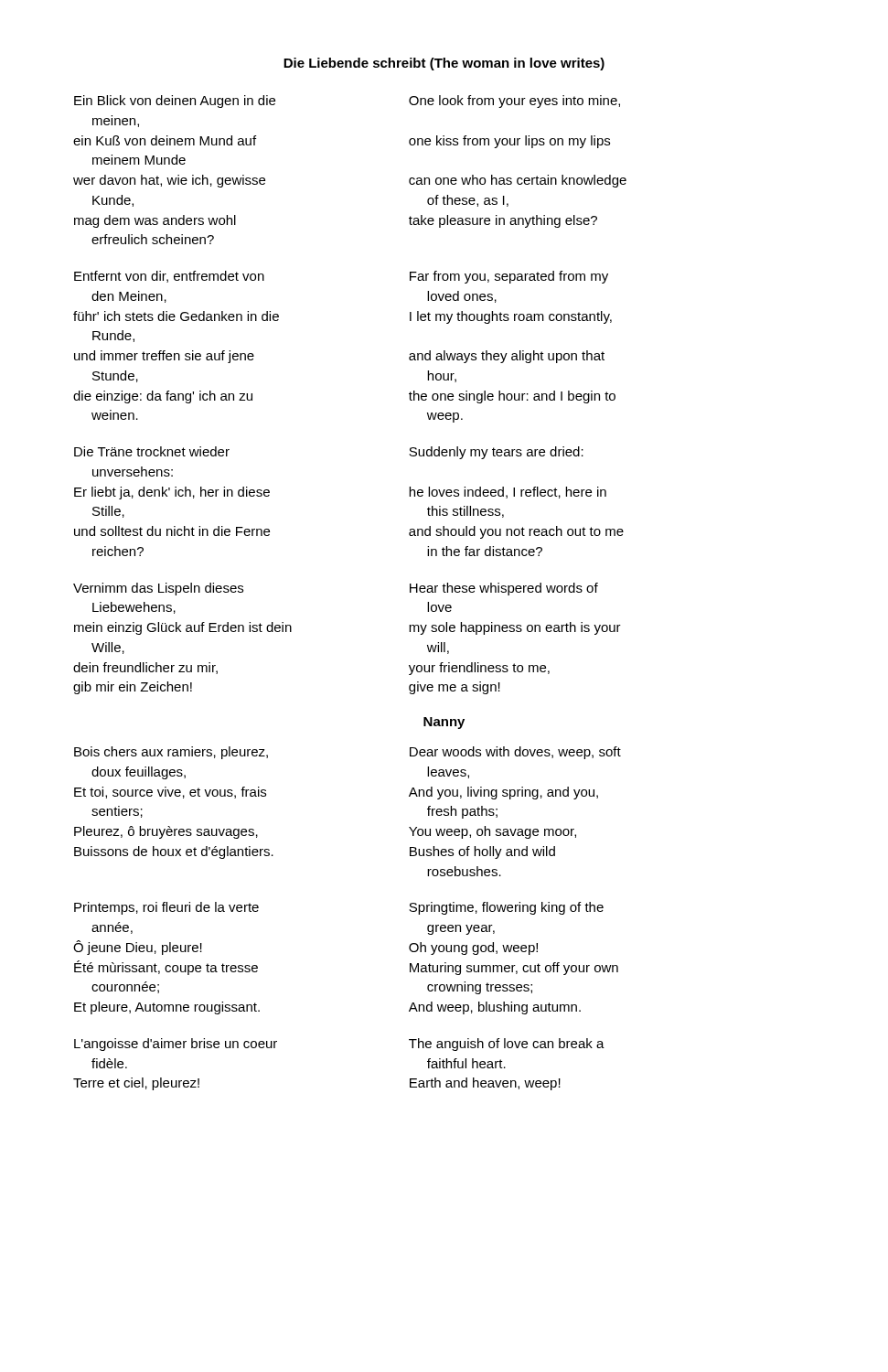Point to the block starting "Entfernt von dir, entfremdet von den"

(x=227, y=346)
